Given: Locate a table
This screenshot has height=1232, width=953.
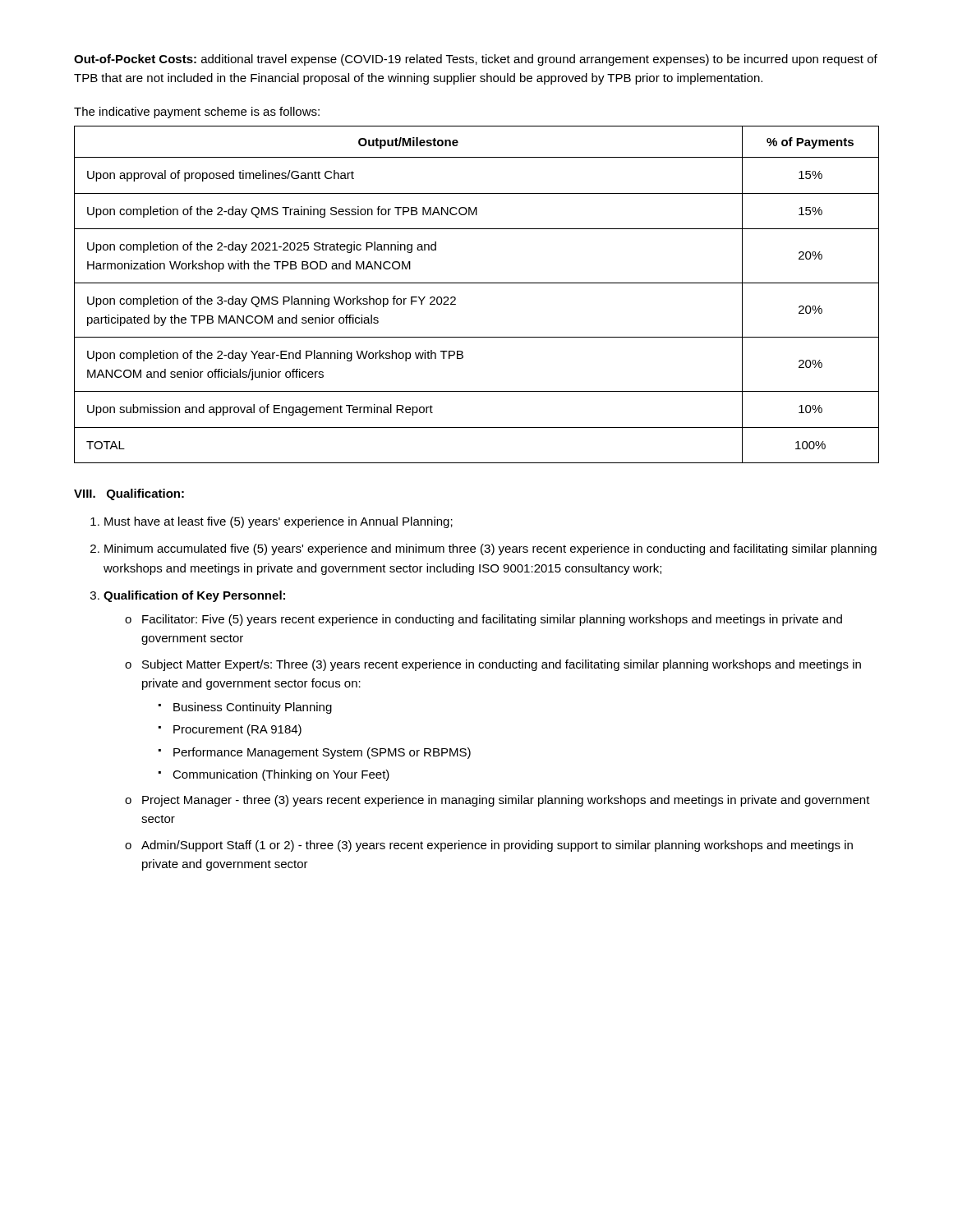Looking at the screenshot, I should 476,294.
